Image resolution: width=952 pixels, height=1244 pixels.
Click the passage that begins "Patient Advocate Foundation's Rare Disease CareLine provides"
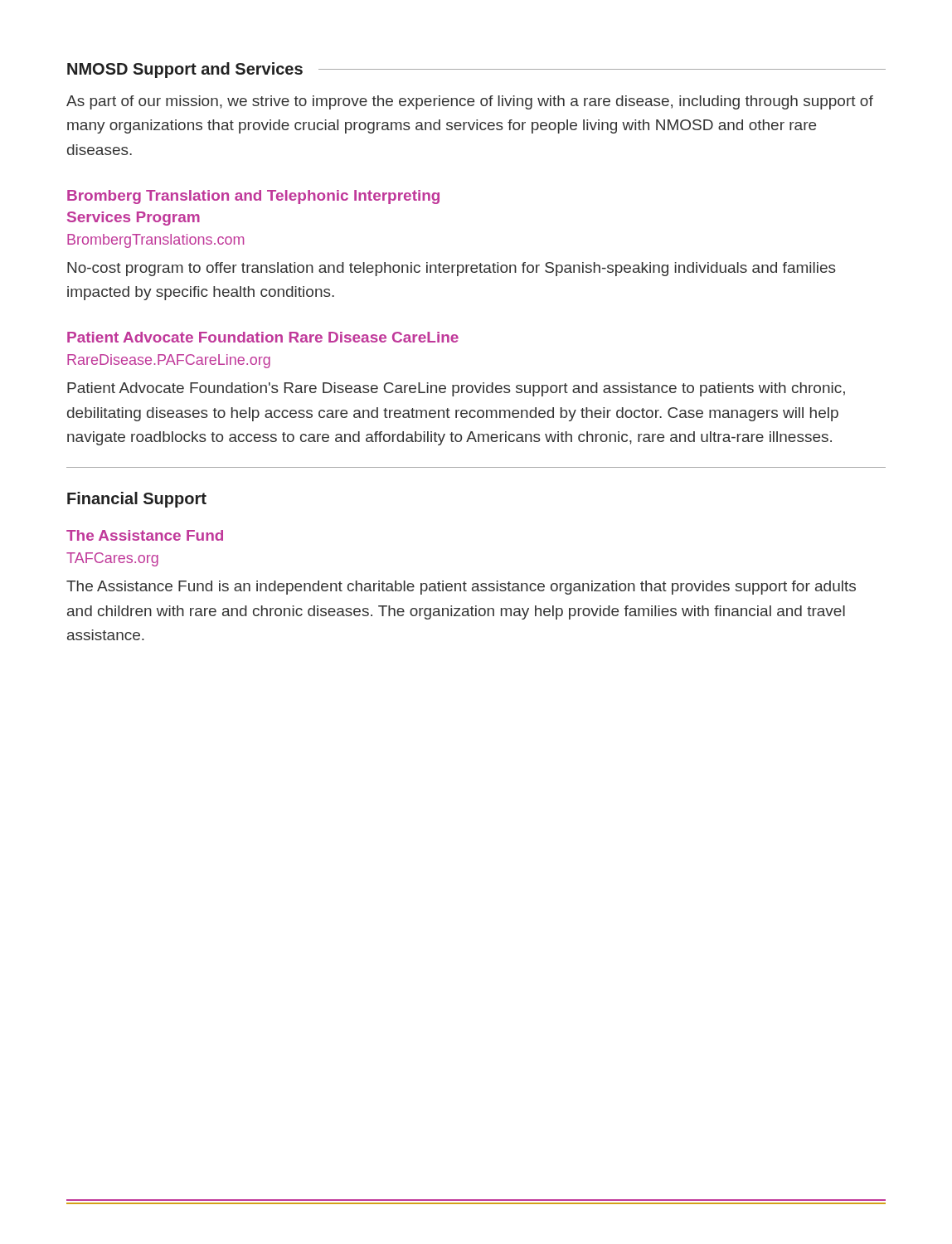coord(456,412)
